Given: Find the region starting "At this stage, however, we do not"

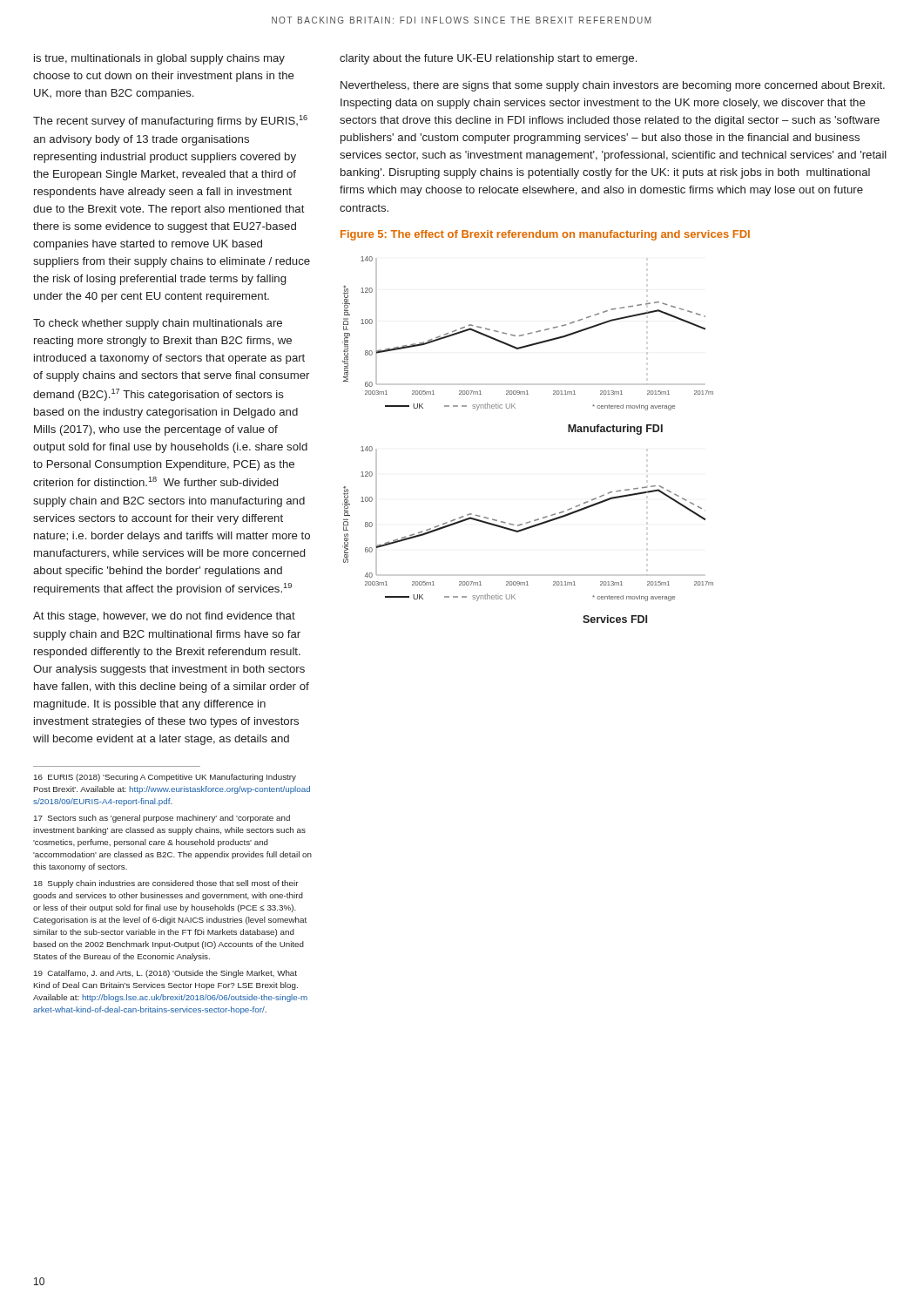Looking at the screenshot, I should coord(172,678).
